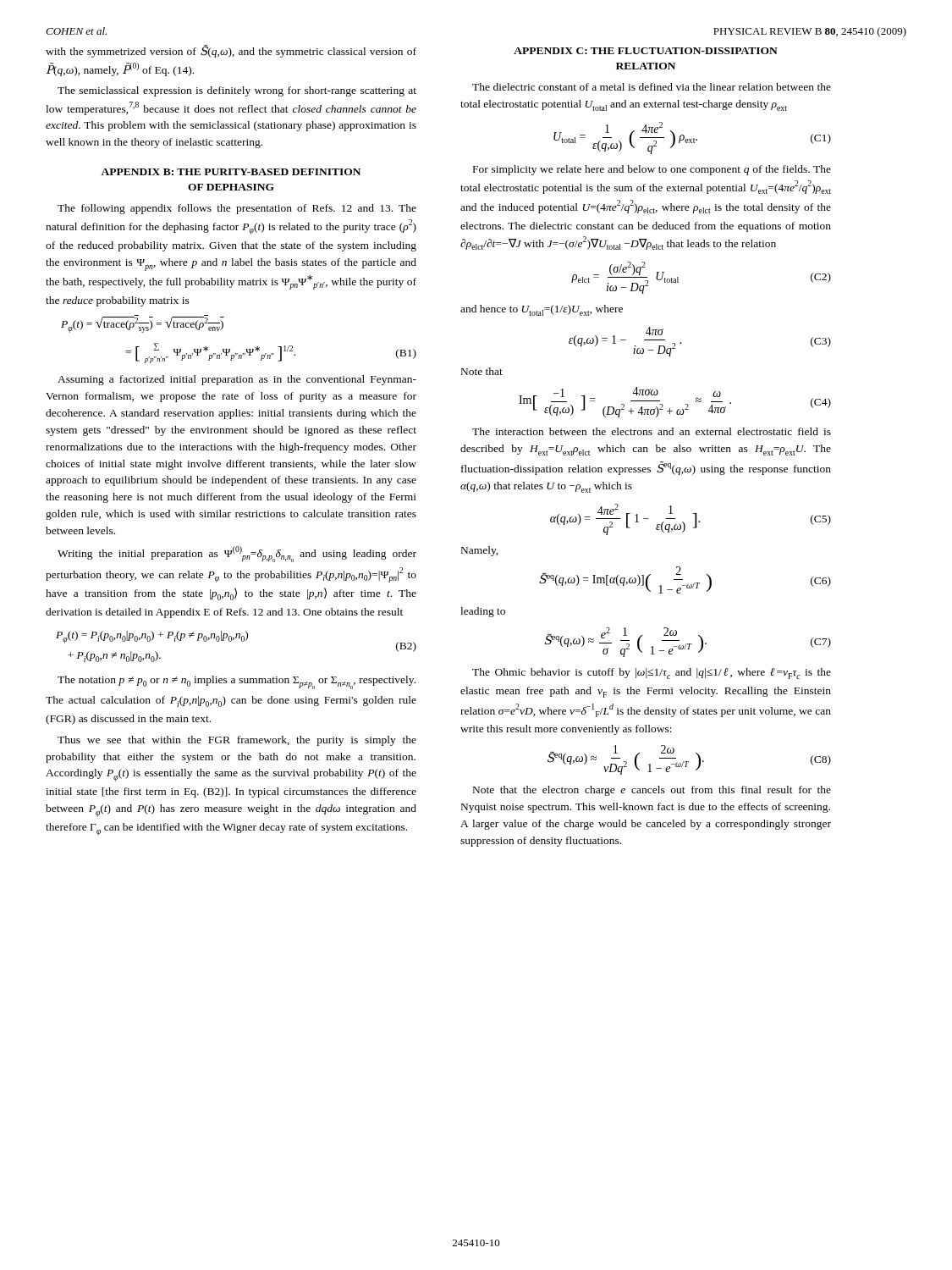Point to the text starting "and hence to Utotal=(1/ε)Uext, where"

tap(542, 309)
